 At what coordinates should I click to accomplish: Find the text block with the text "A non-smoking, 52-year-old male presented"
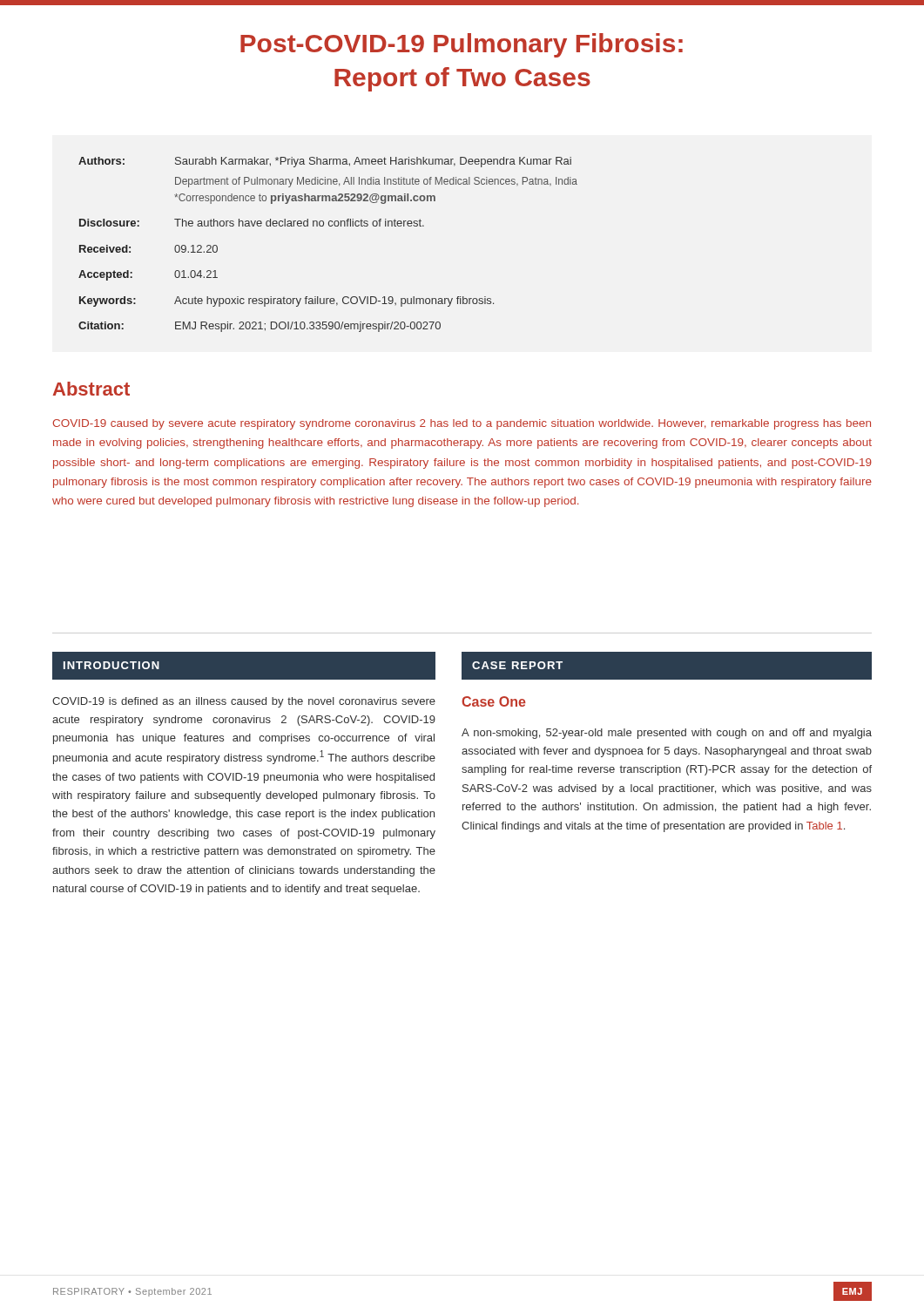(x=667, y=779)
